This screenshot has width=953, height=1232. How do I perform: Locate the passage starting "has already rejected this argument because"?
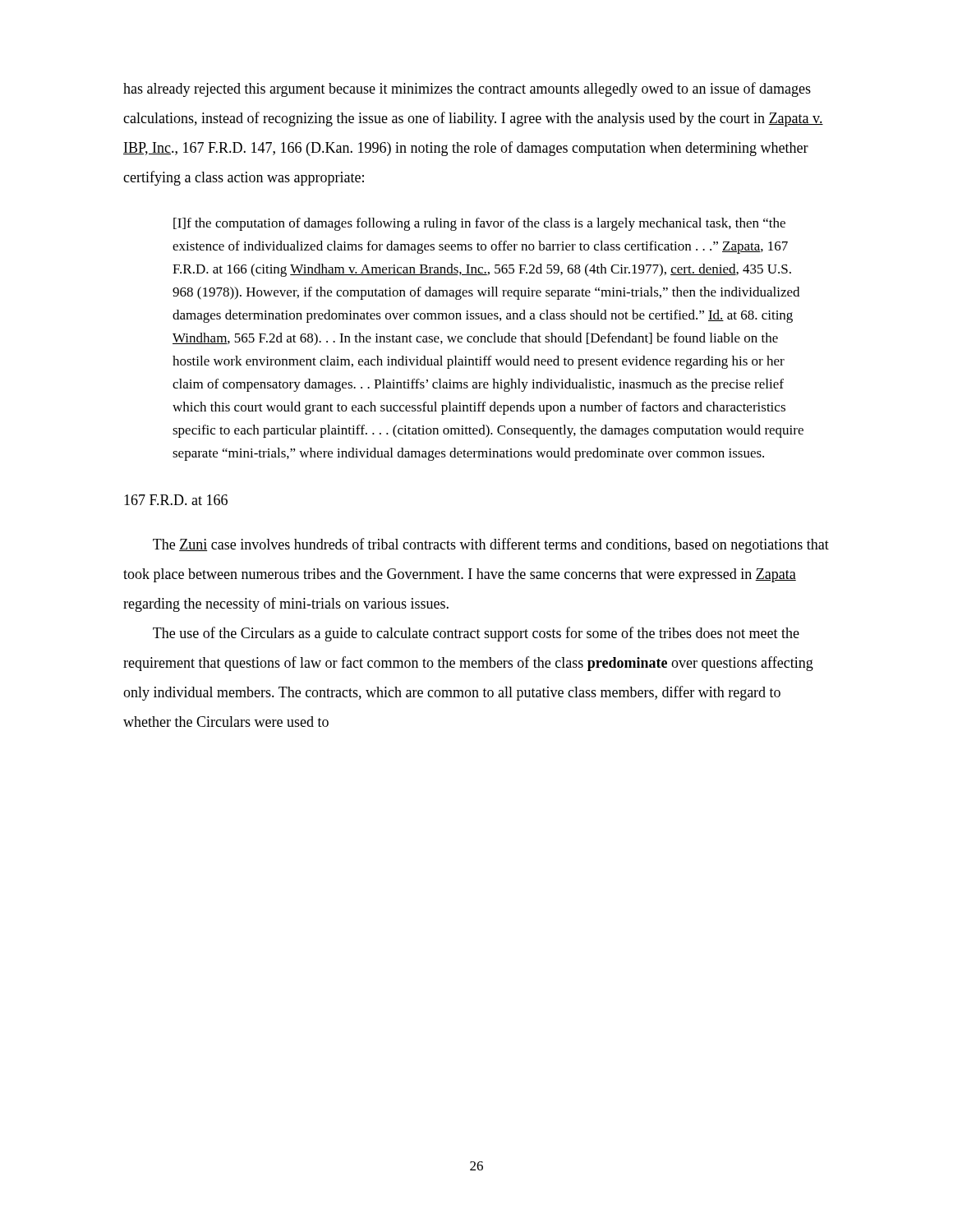click(x=473, y=133)
